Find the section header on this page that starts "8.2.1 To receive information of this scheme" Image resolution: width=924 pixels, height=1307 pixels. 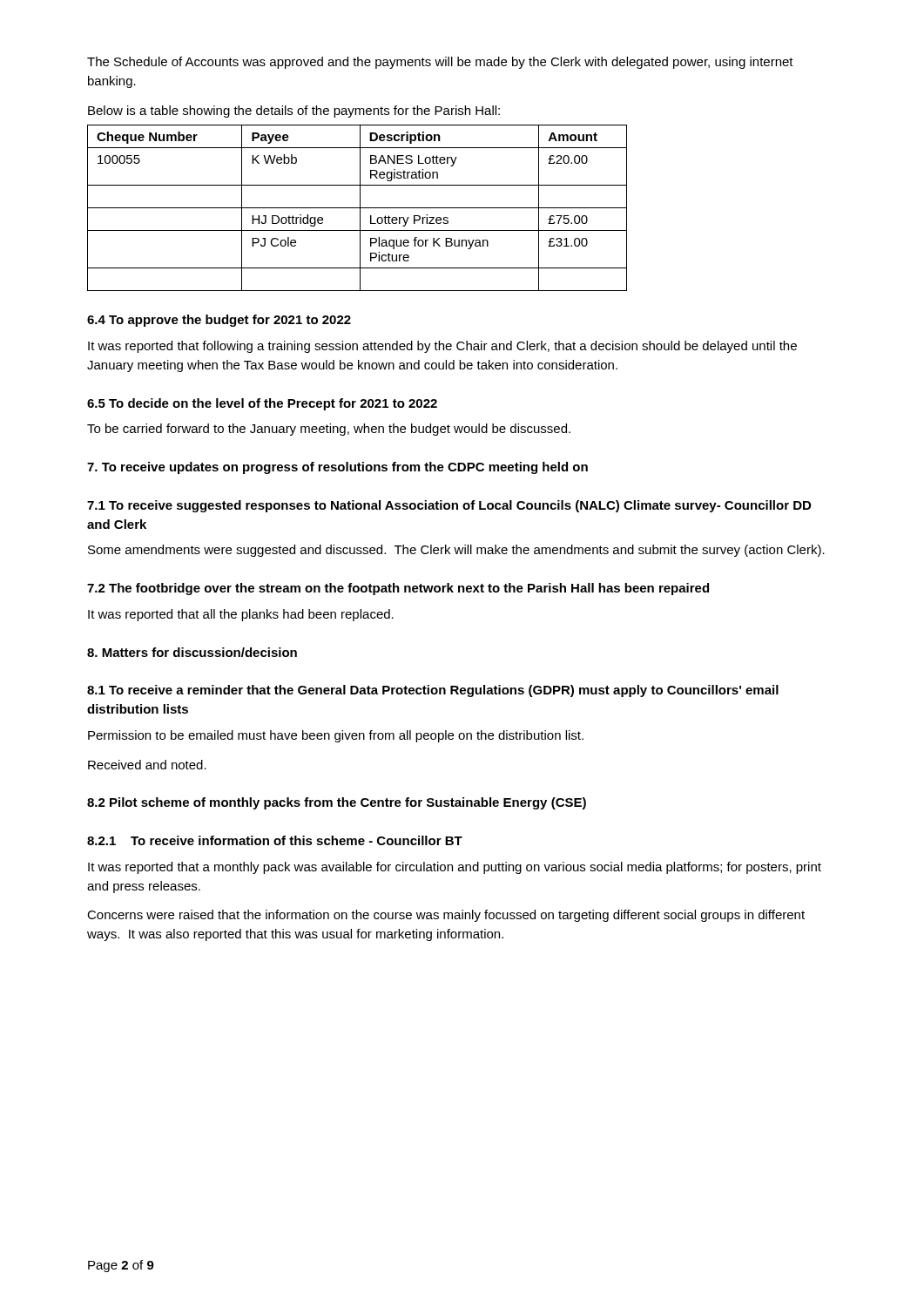pyautogui.click(x=275, y=840)
